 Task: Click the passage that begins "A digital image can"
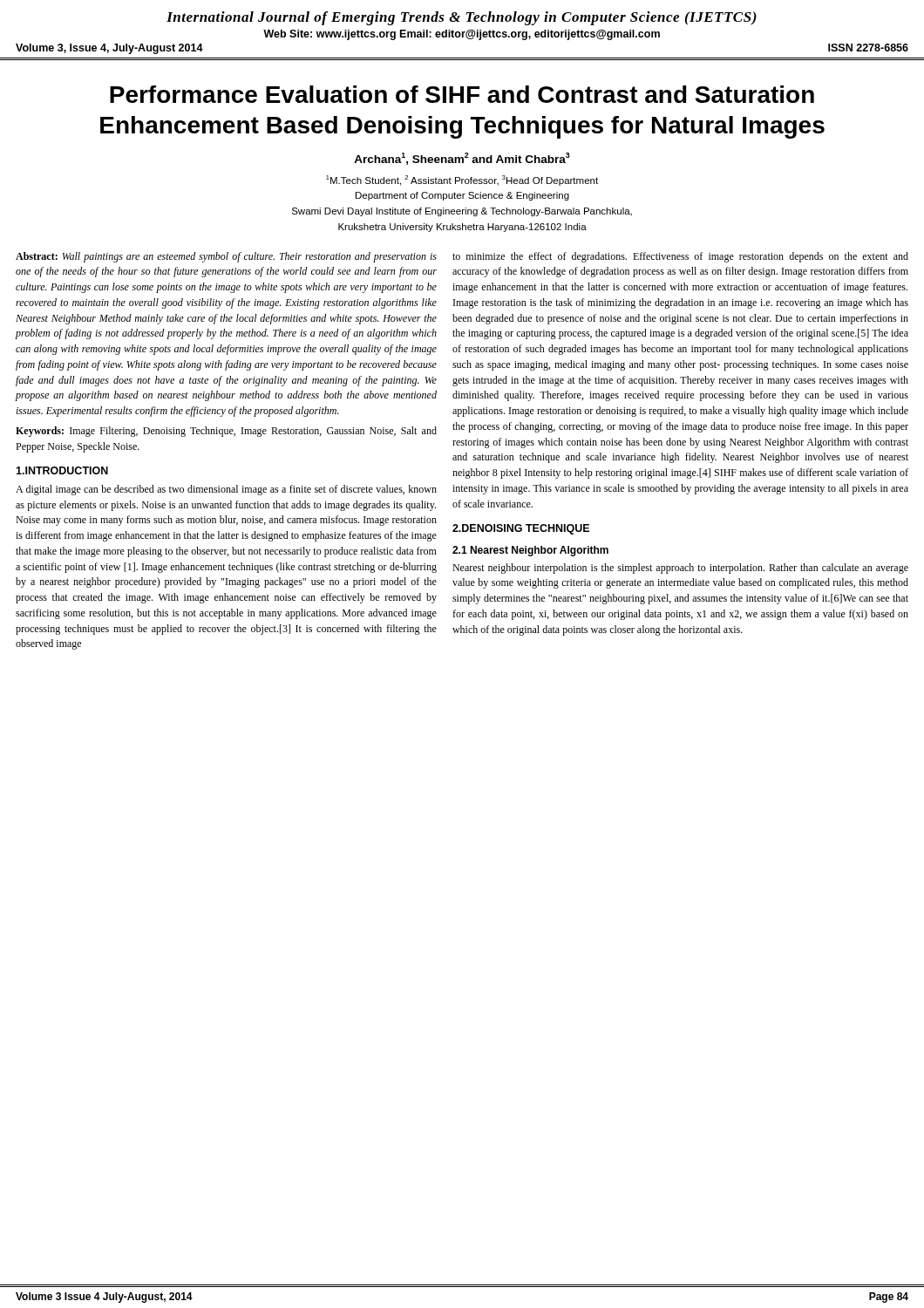(226, 567)
